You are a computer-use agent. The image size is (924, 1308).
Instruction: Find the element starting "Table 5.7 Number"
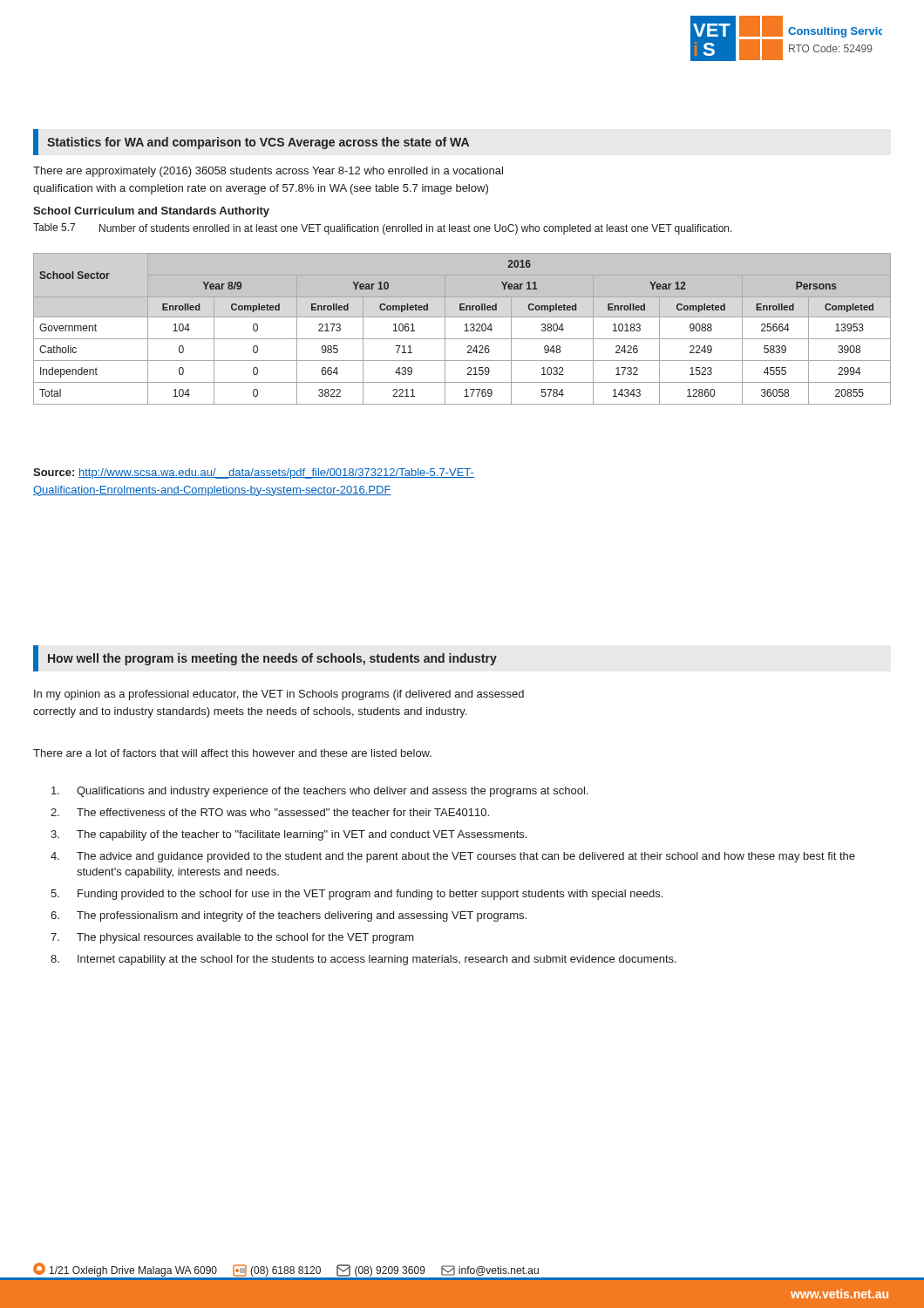click(462, 229)
